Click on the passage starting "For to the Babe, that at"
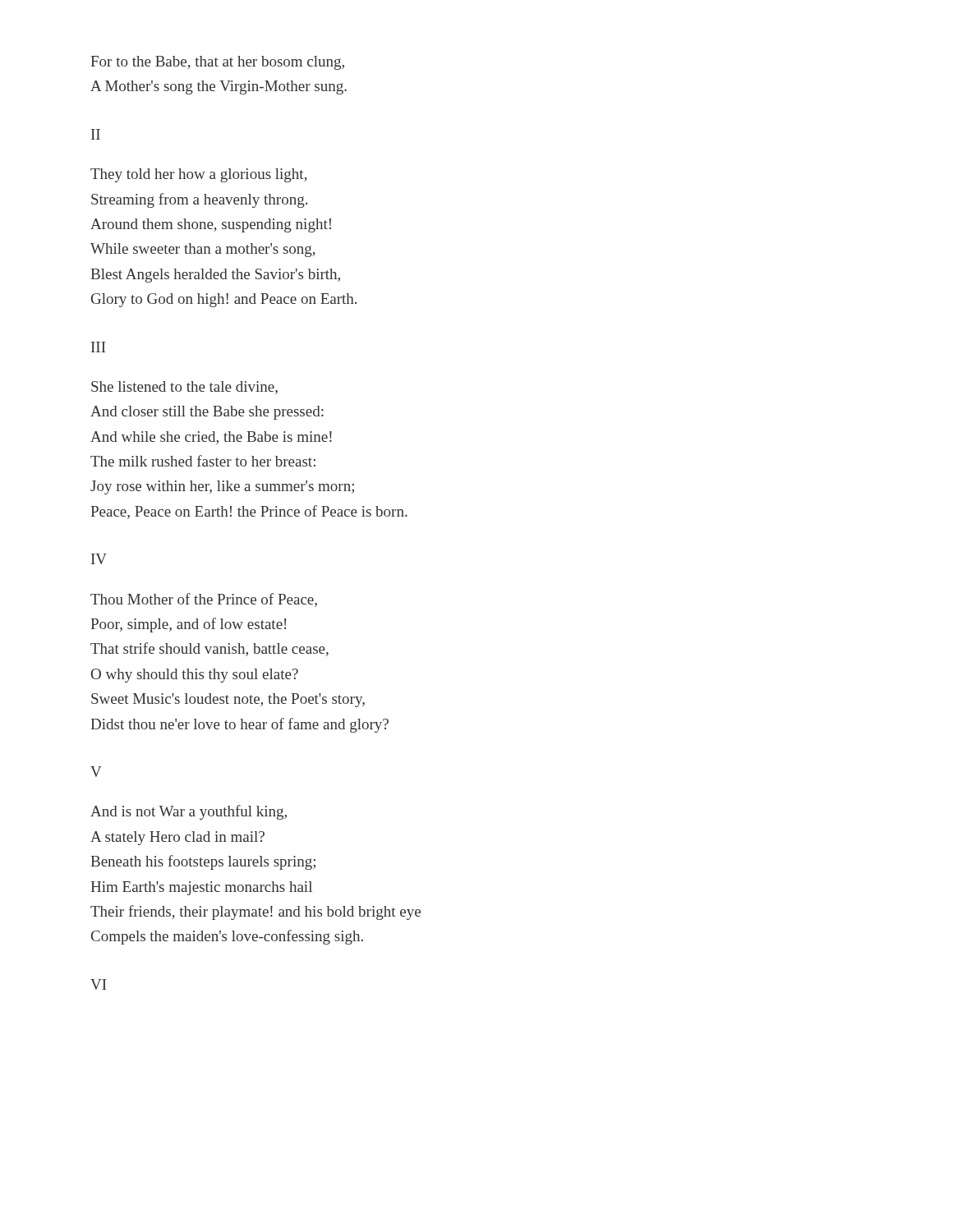Viewport: 953px width, 1232px height. pyautogui.click(x=219, y=74)
